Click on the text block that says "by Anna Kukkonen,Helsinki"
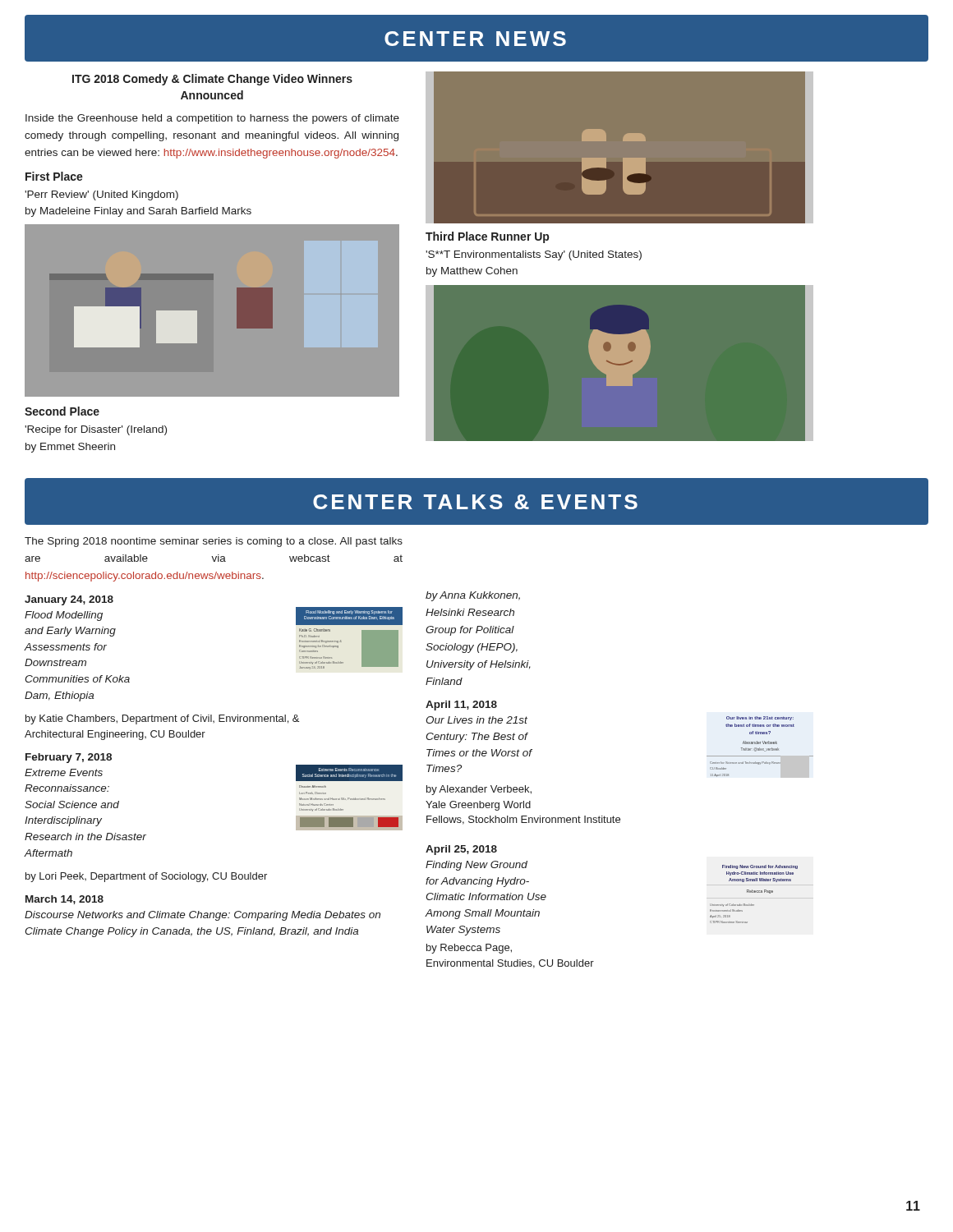 tap(479, 638)
